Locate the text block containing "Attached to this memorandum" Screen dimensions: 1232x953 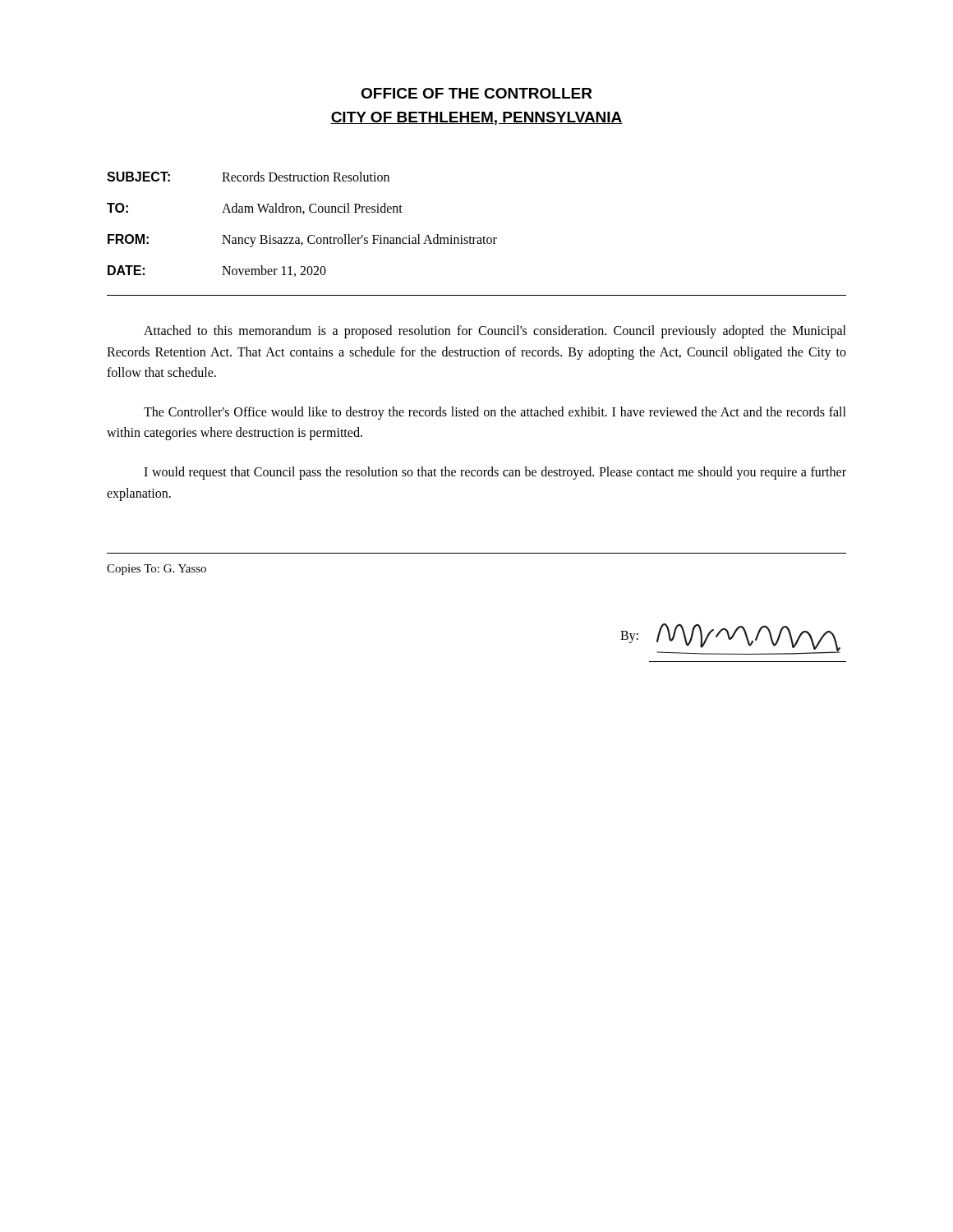476,412
